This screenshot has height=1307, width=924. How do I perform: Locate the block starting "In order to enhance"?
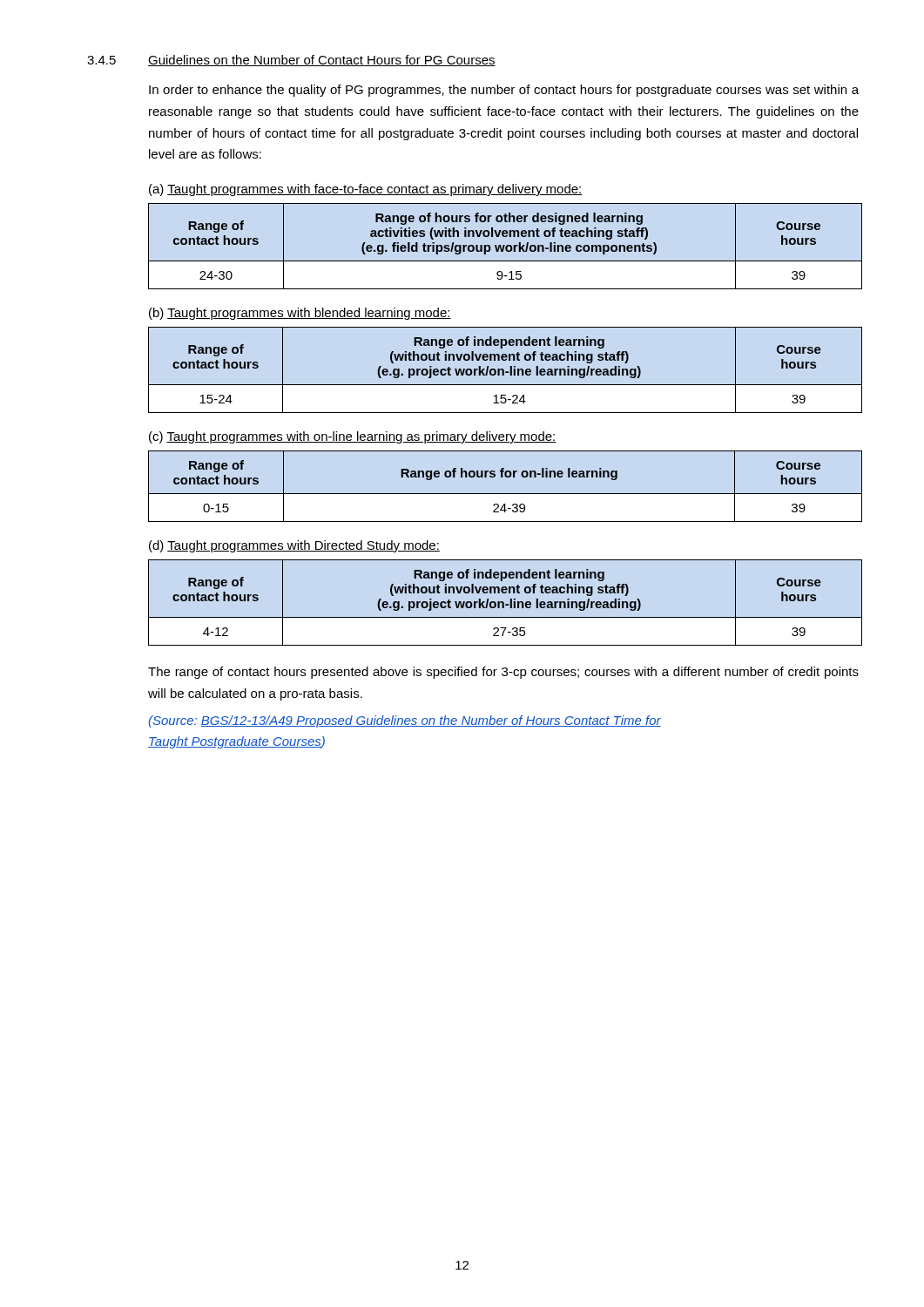pyautogui.click(x=503, y=122)
